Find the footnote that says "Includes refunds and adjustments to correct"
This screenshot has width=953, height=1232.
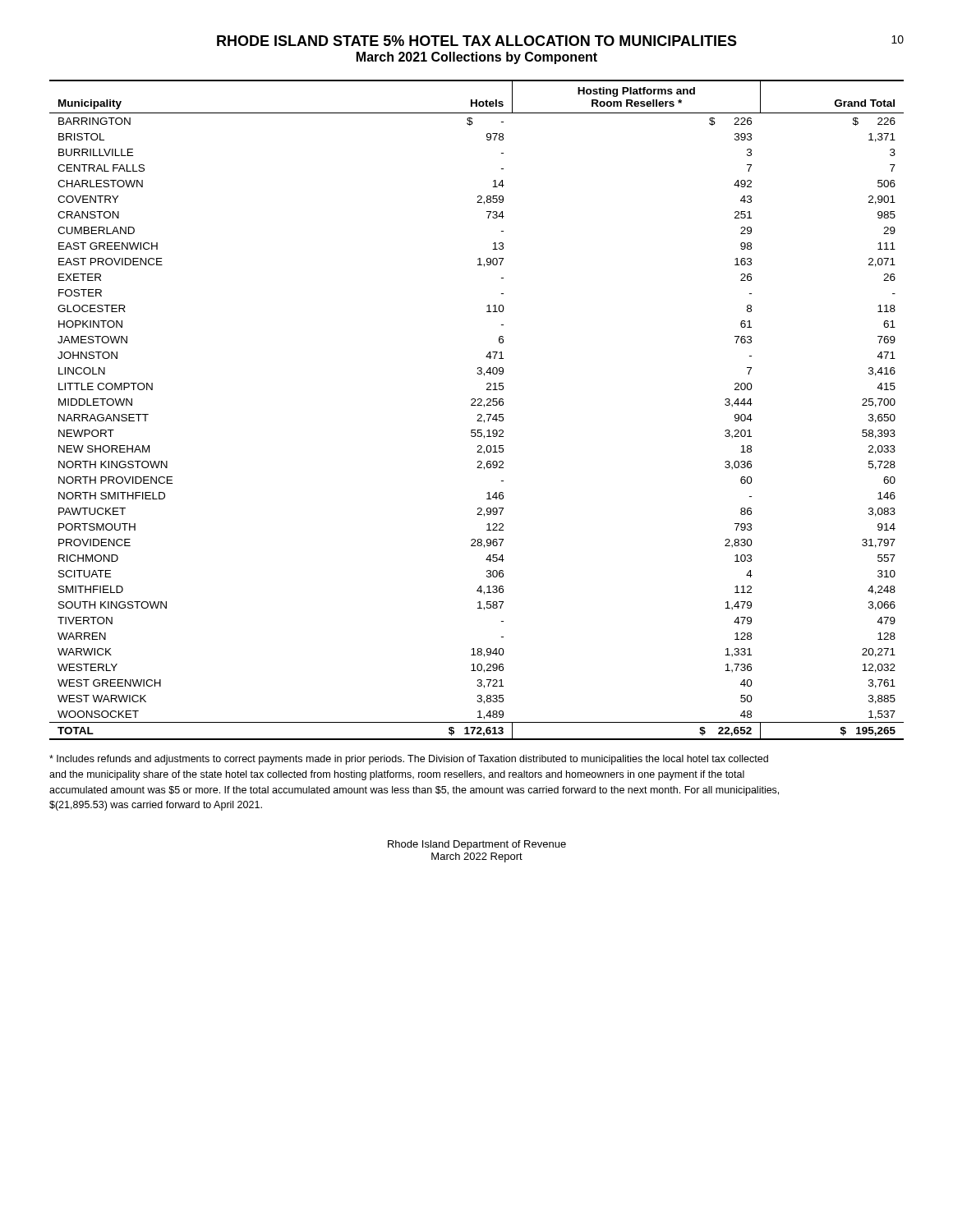click(x=415, y=782)
